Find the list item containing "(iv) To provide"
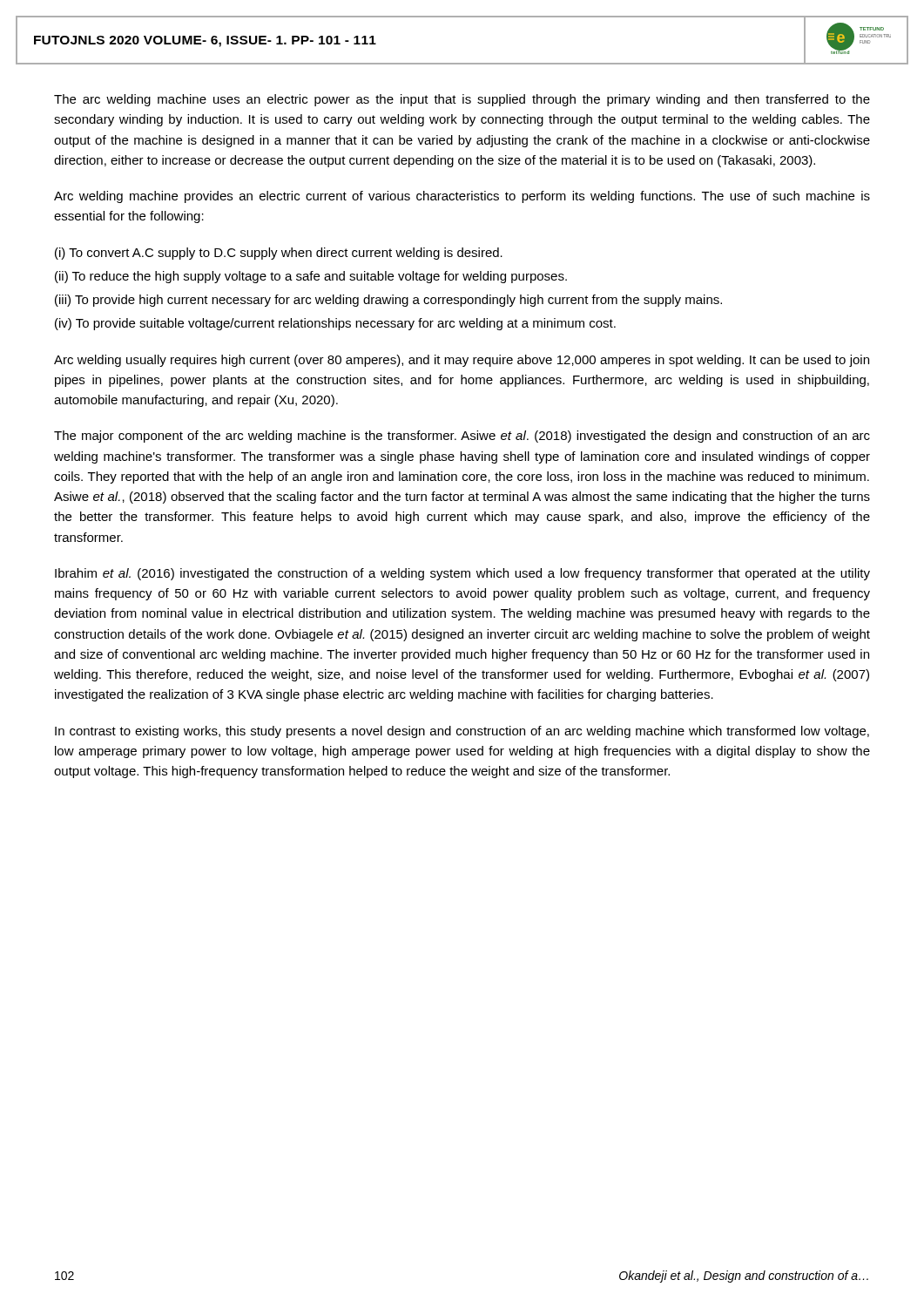Viewport: 924px width, 1307px height. point(335,323)
